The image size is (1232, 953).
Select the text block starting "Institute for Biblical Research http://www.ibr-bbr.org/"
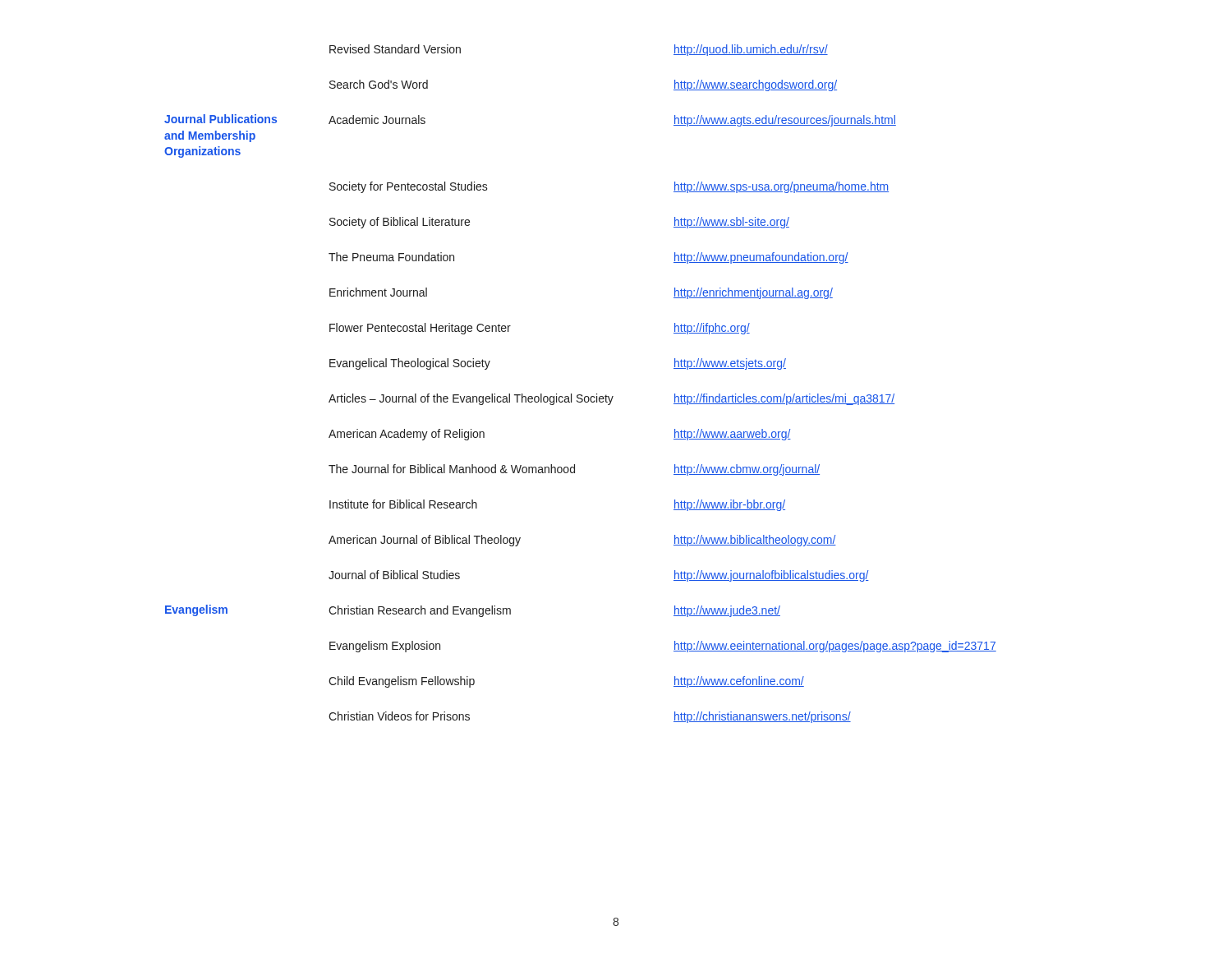point(400,505)
